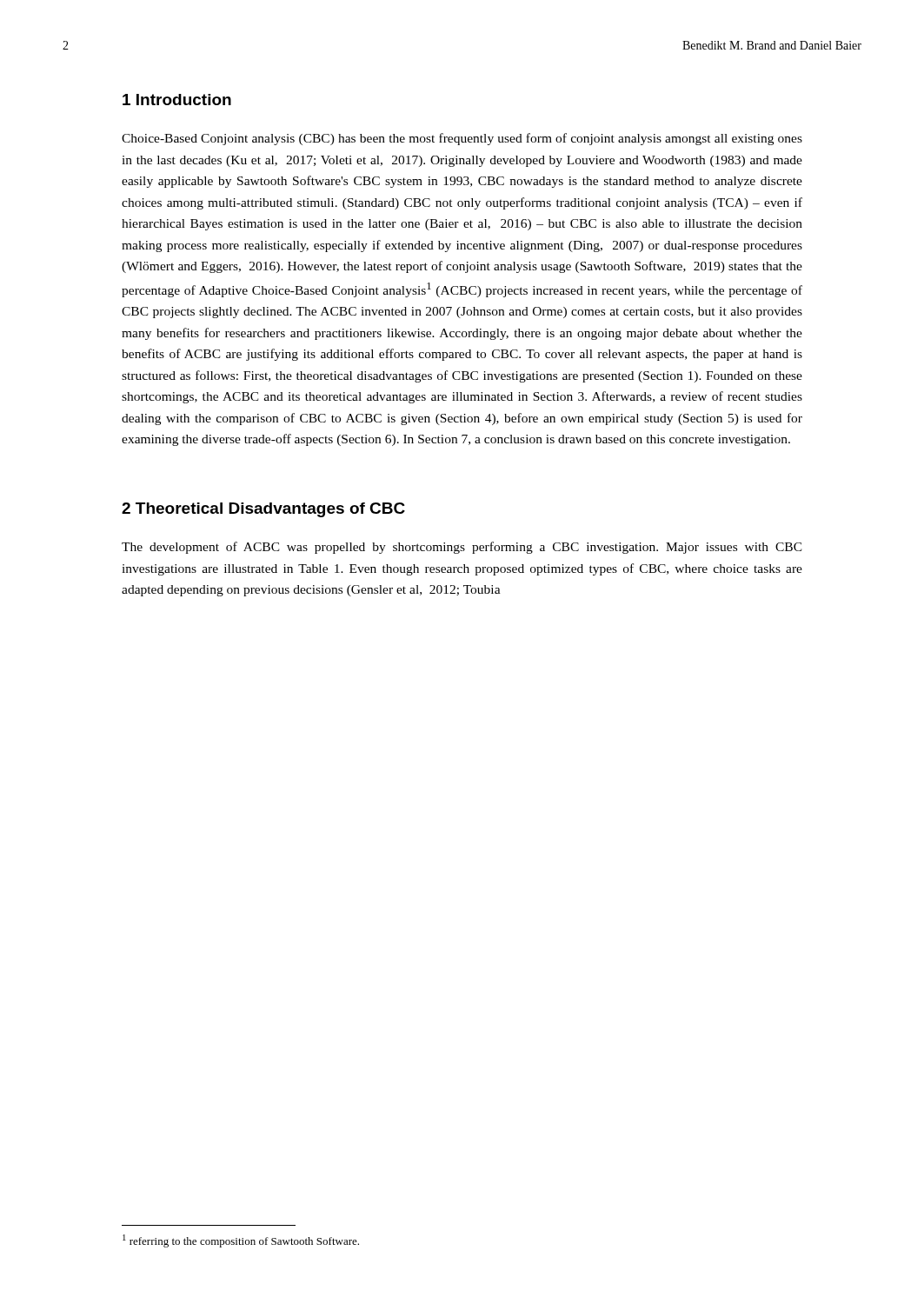Select the passage starting "The development of ACBC was propelled"
The height and width of the screenshot is (1304, 924).
tap(462, 568)
